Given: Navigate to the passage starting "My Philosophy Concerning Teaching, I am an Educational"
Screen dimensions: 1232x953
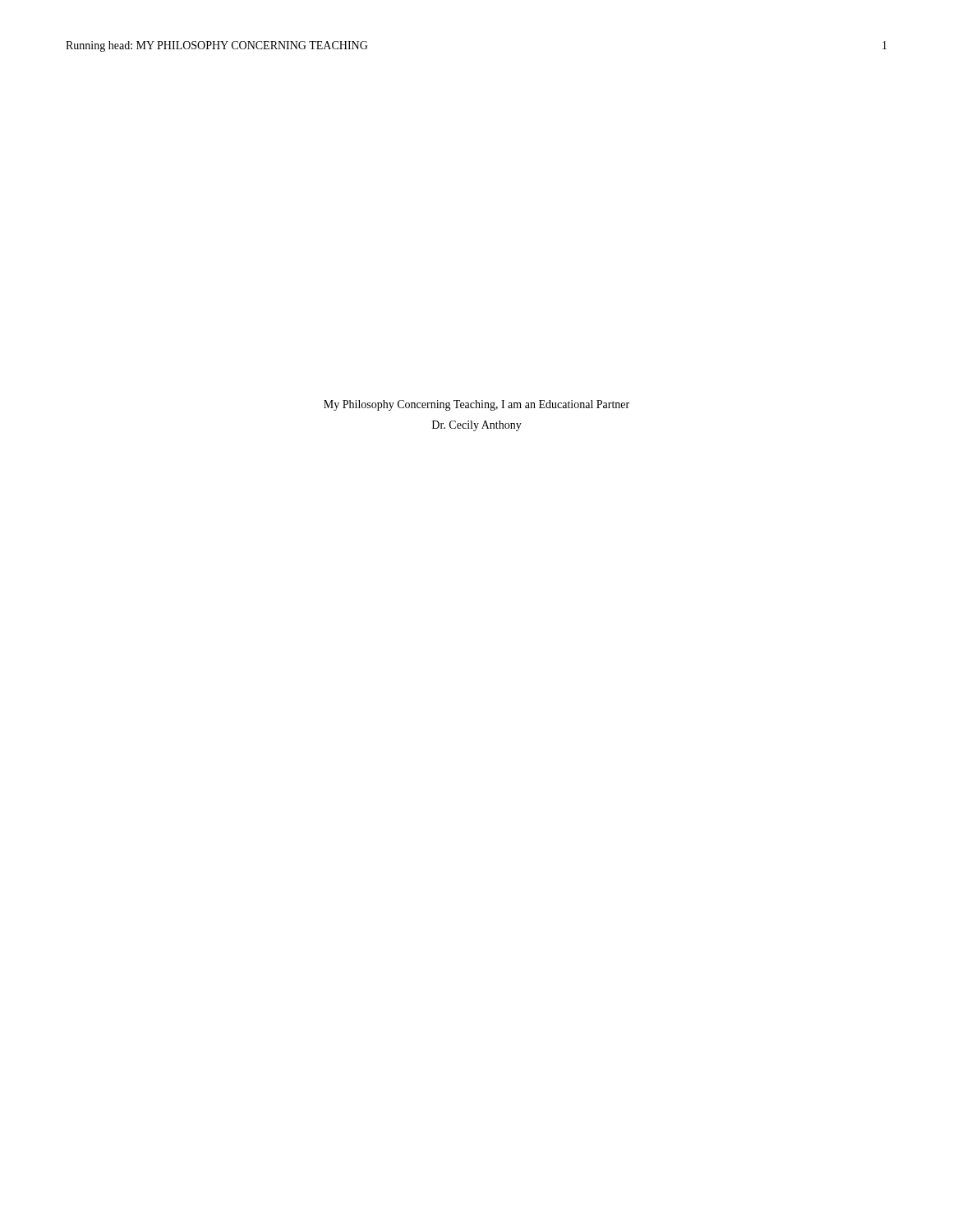Looking at the screenshot, I should click(x=476, y=415).
